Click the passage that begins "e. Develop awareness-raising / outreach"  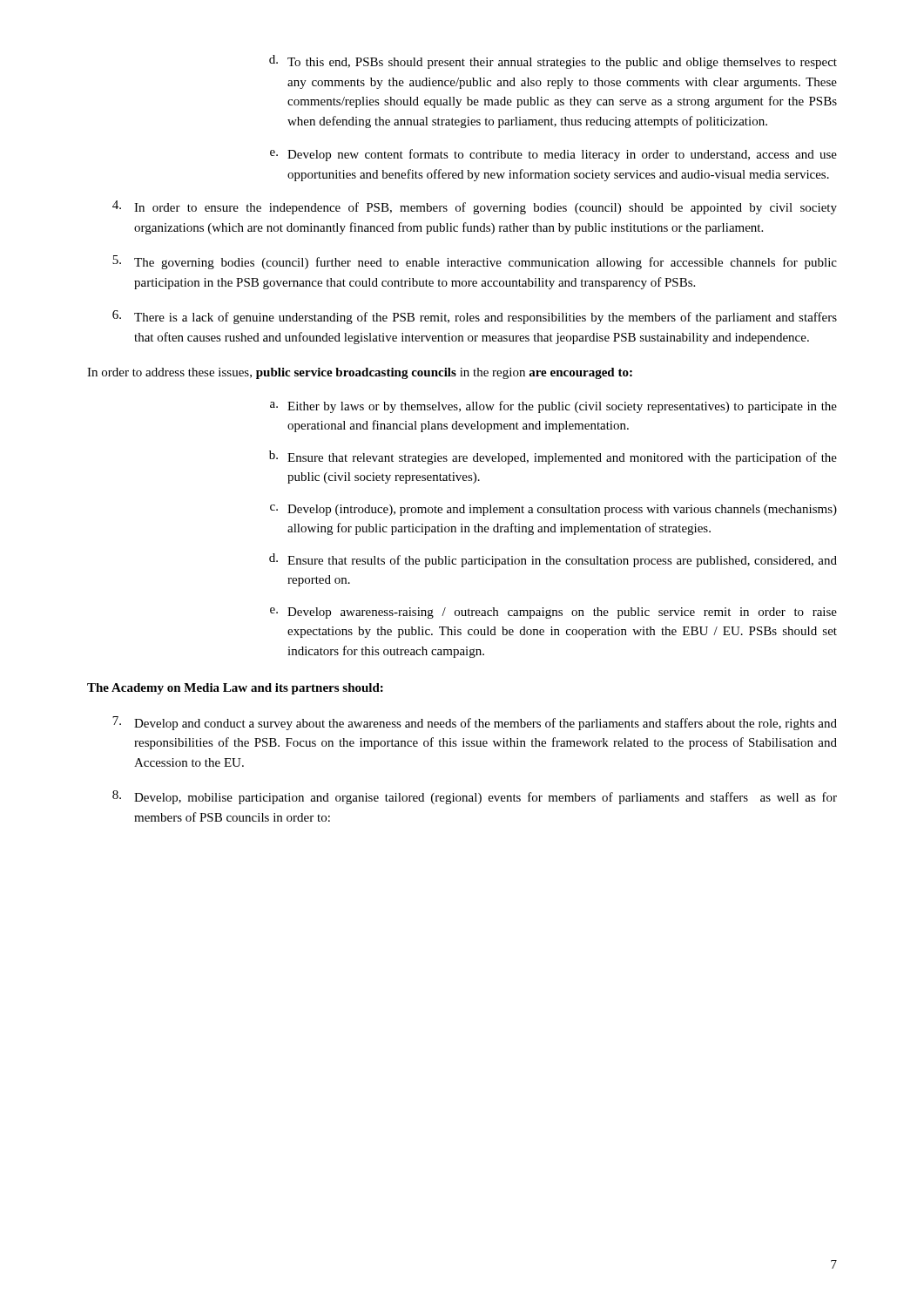pos(519,631)
